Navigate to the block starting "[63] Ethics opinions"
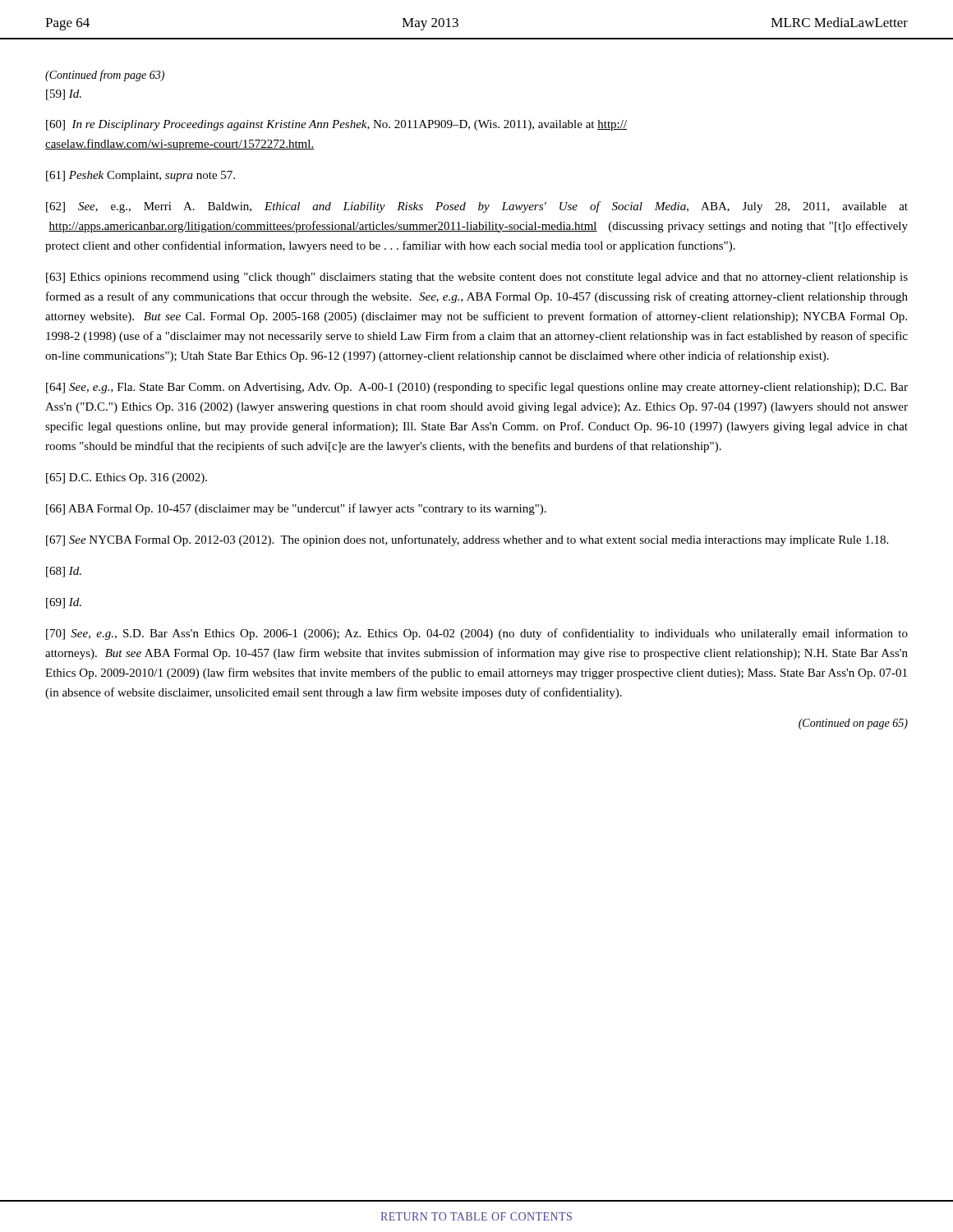The width and height of the screenshot is (953, 1232). (x=476, y=316)
